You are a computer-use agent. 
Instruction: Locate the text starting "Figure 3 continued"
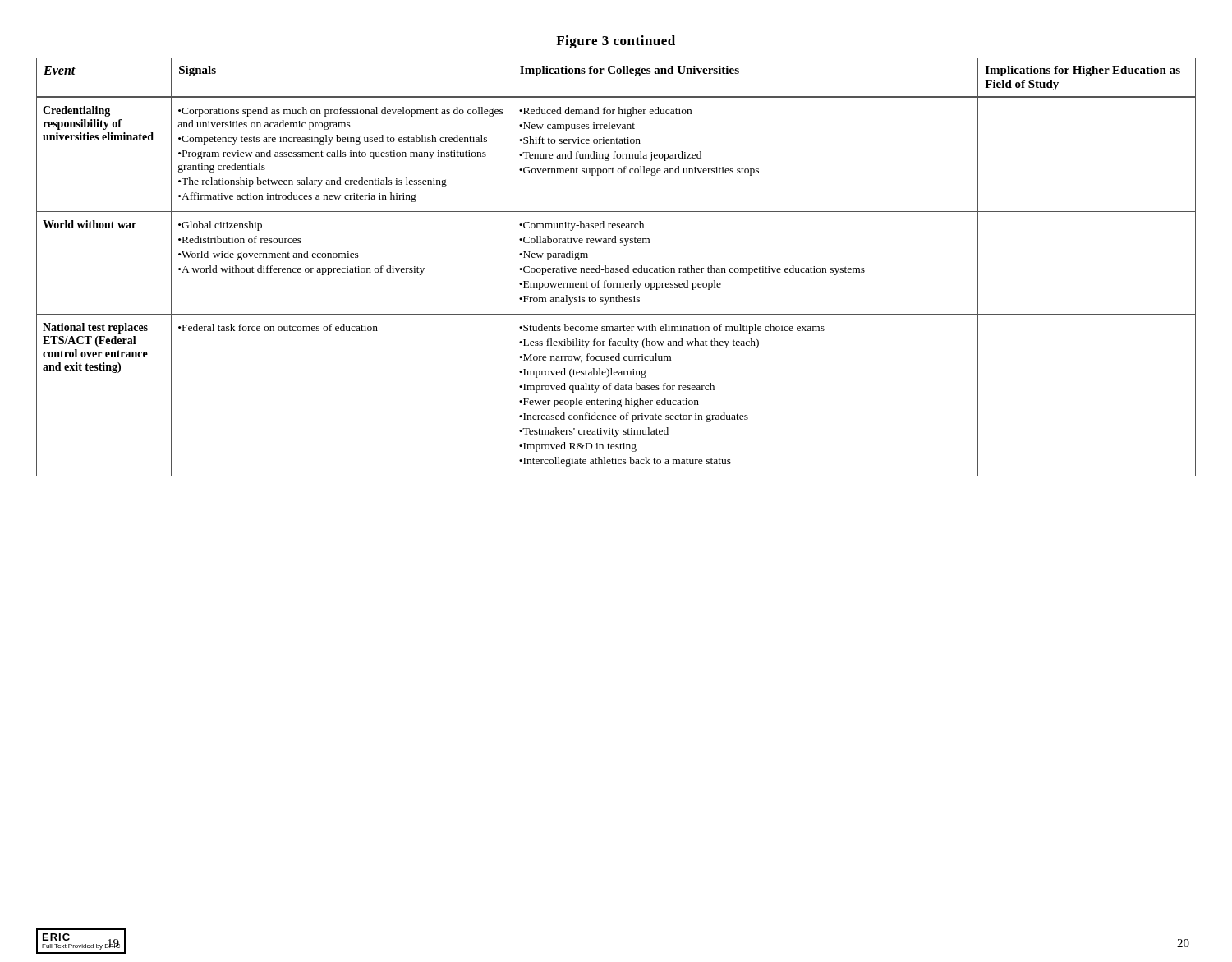616,41
